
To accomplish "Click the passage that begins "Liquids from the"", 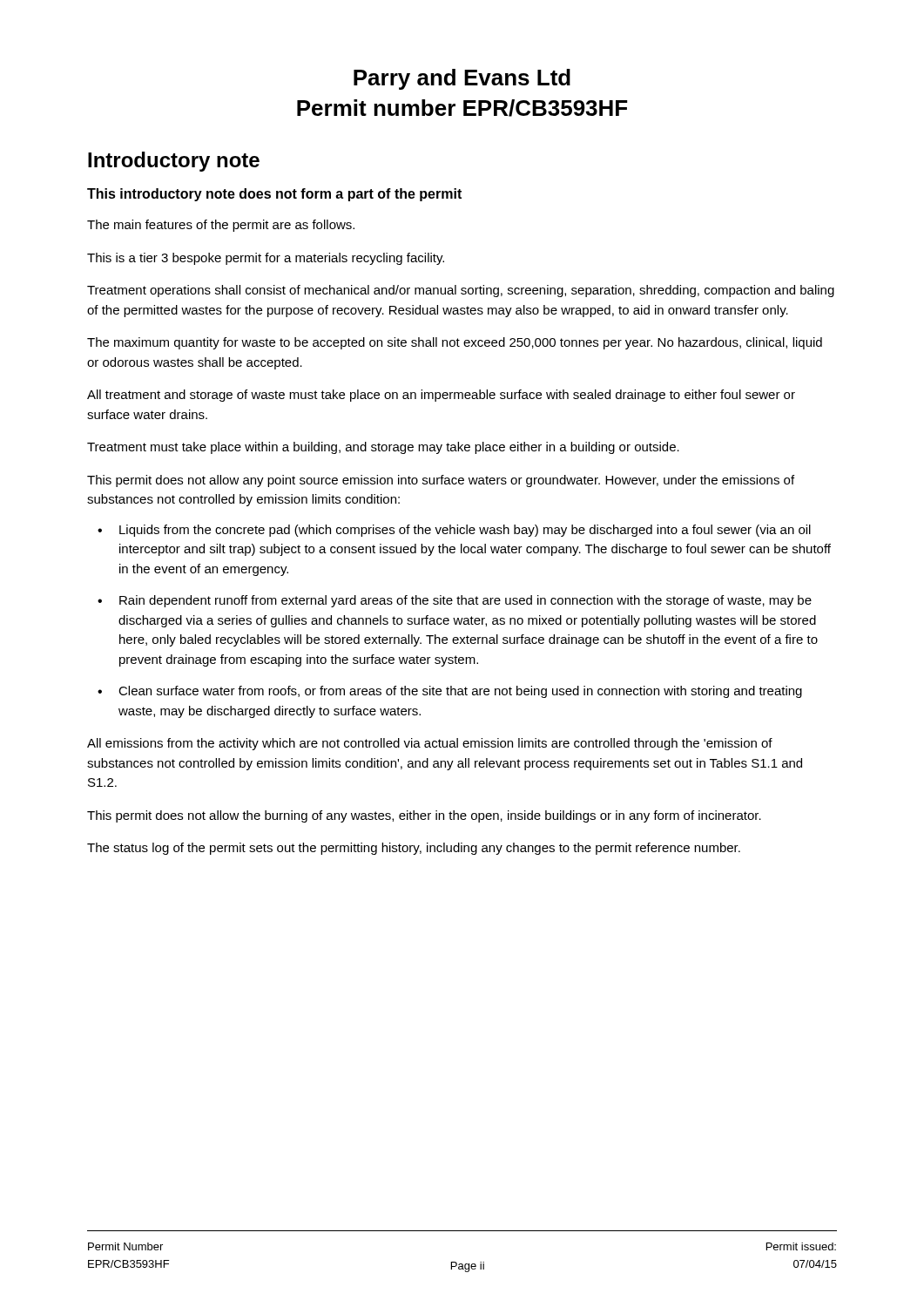I will [475, 549].
